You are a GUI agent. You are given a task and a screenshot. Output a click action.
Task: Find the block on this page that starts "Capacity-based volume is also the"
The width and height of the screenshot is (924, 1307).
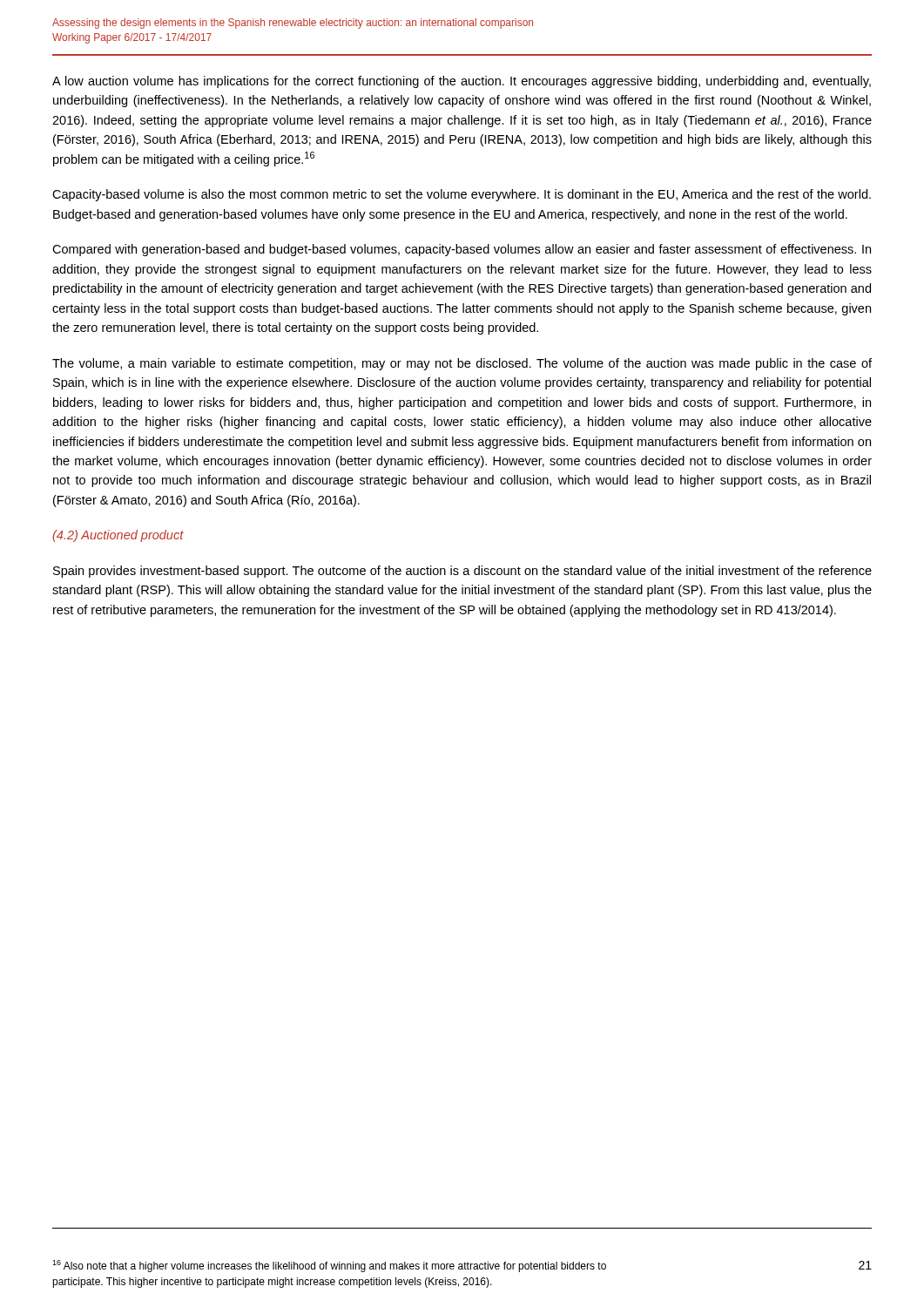tap(462, 205)
